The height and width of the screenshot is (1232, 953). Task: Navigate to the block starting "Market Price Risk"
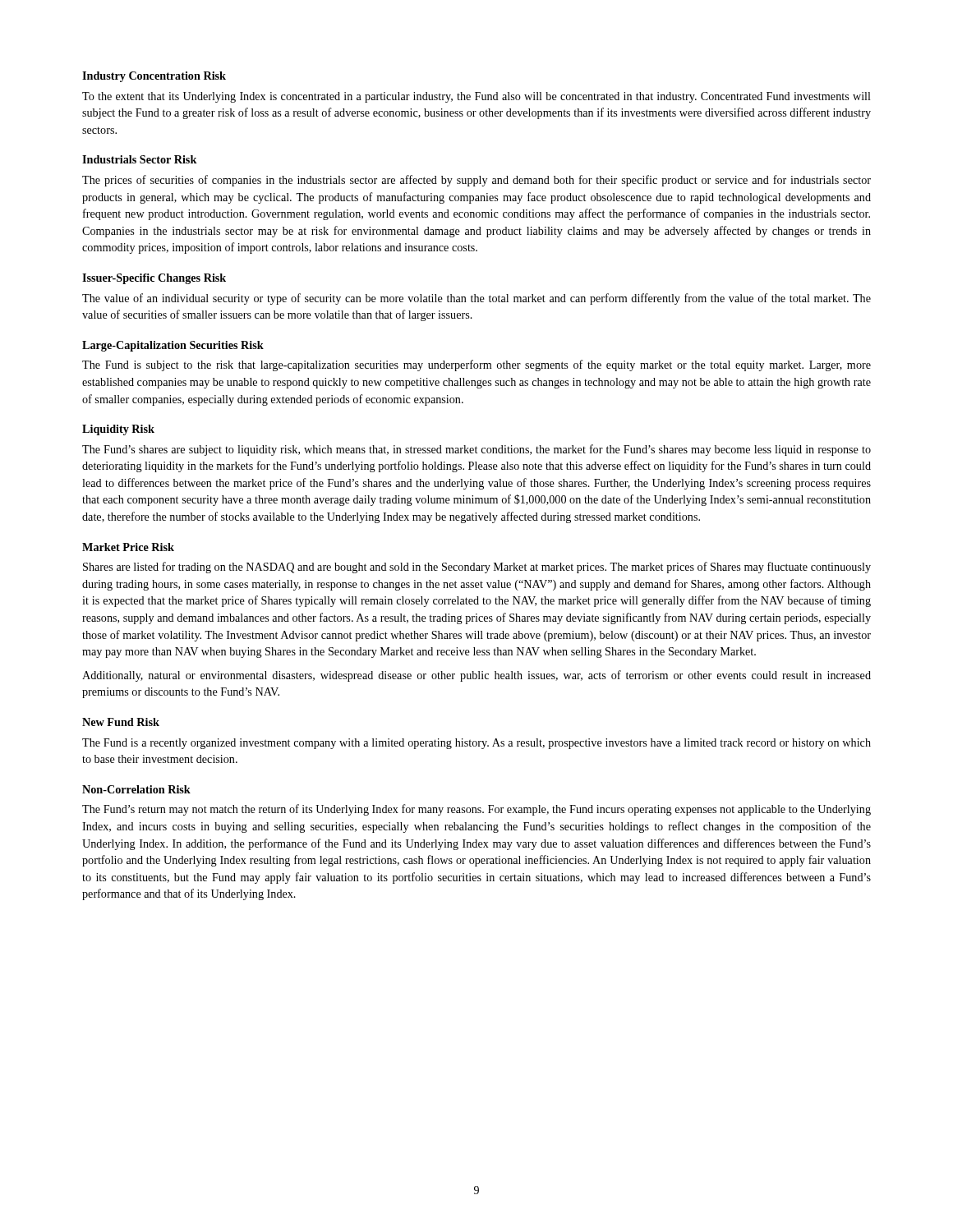pos(128,547)
